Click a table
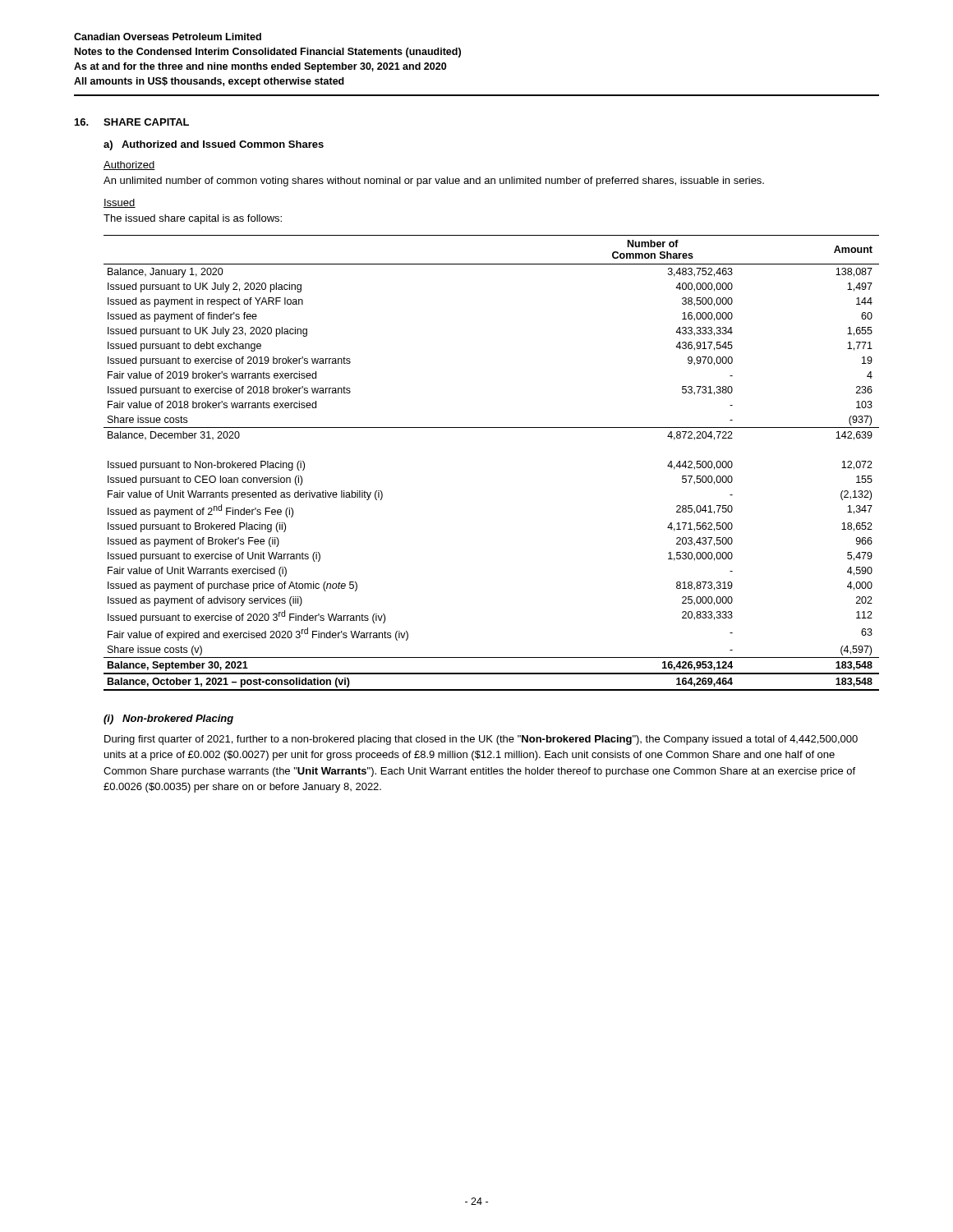 pos(491,463)
